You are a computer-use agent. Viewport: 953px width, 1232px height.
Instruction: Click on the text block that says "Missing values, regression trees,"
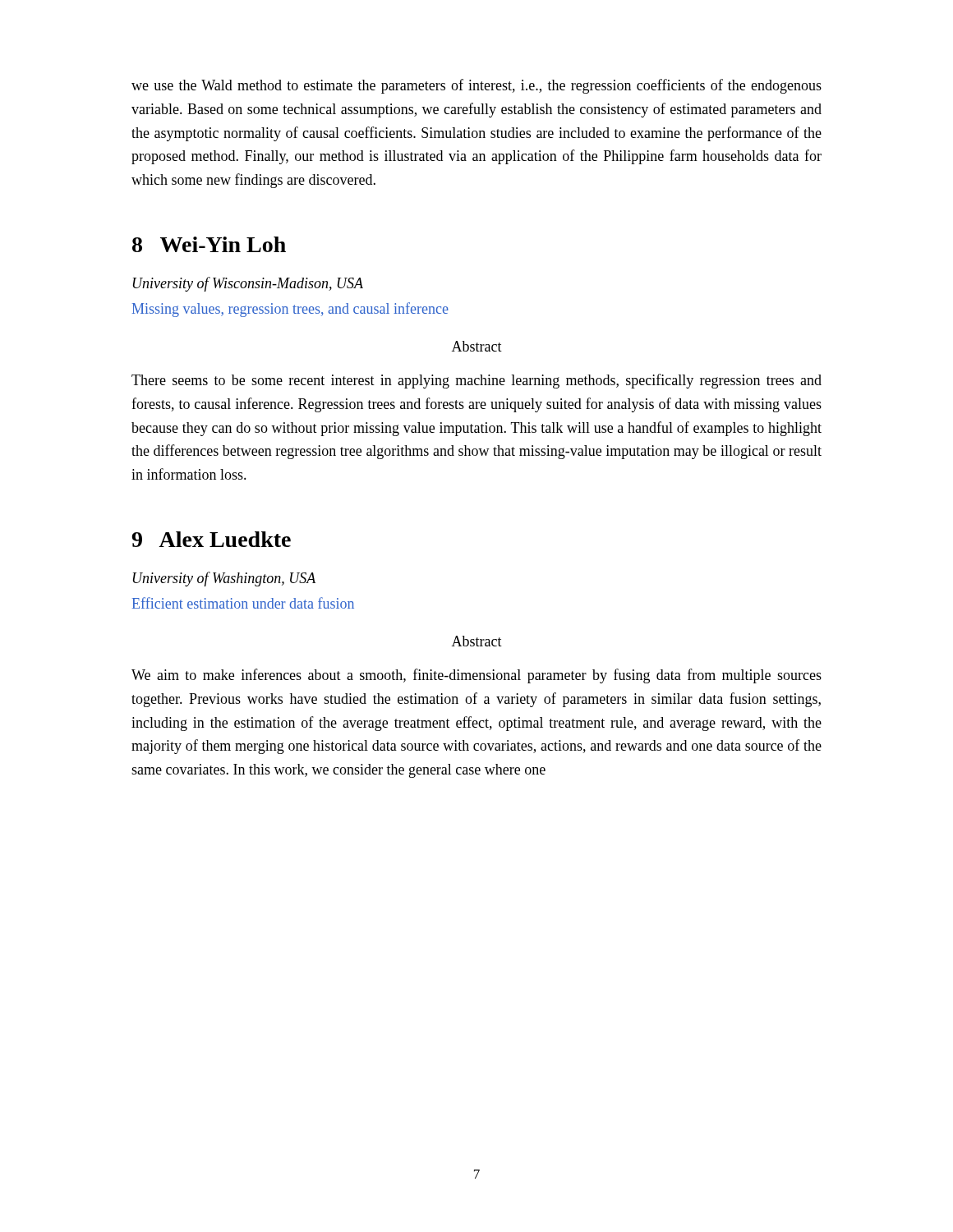(290, 309)
